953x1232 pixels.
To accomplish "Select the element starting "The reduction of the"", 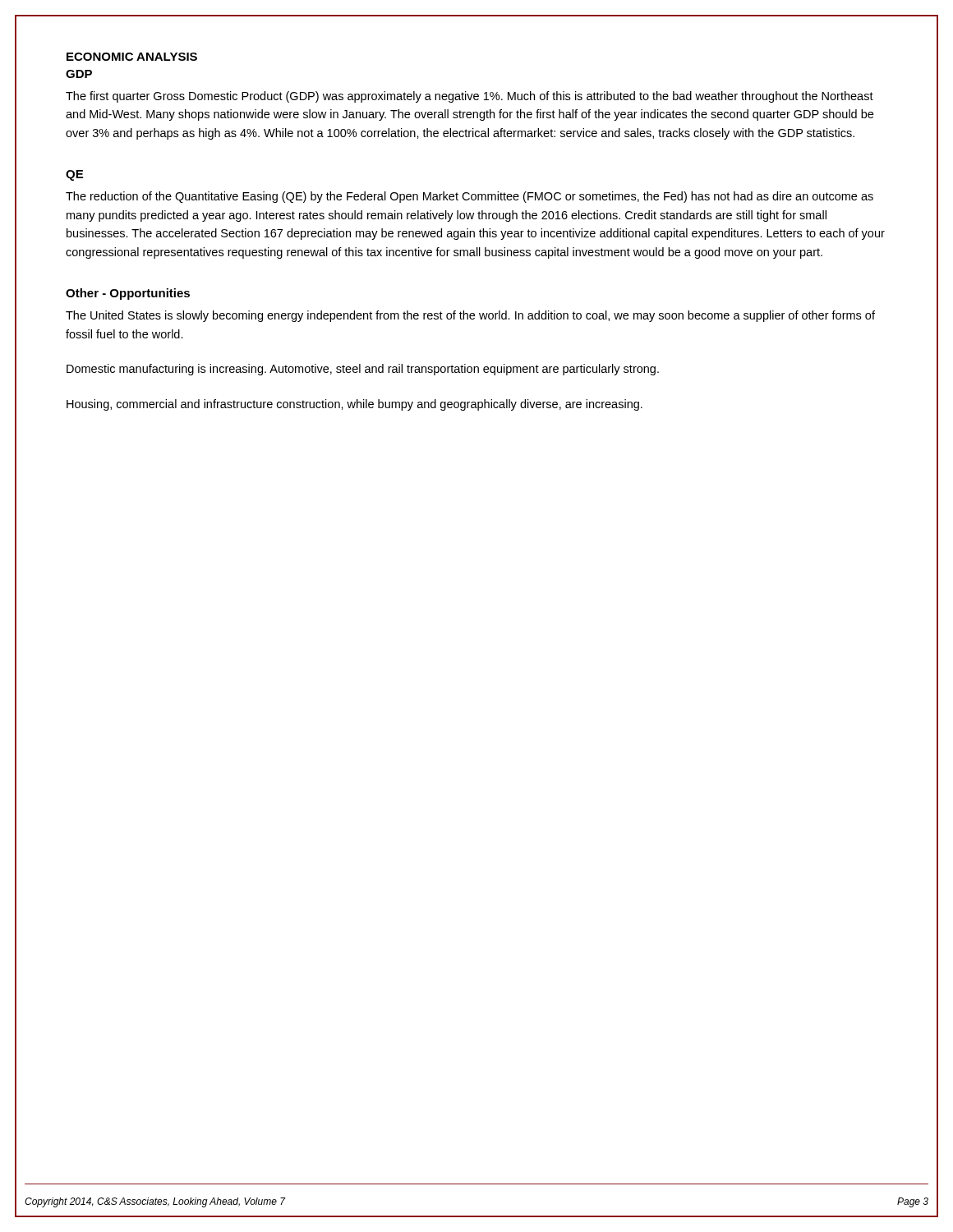I will [475, 224].
